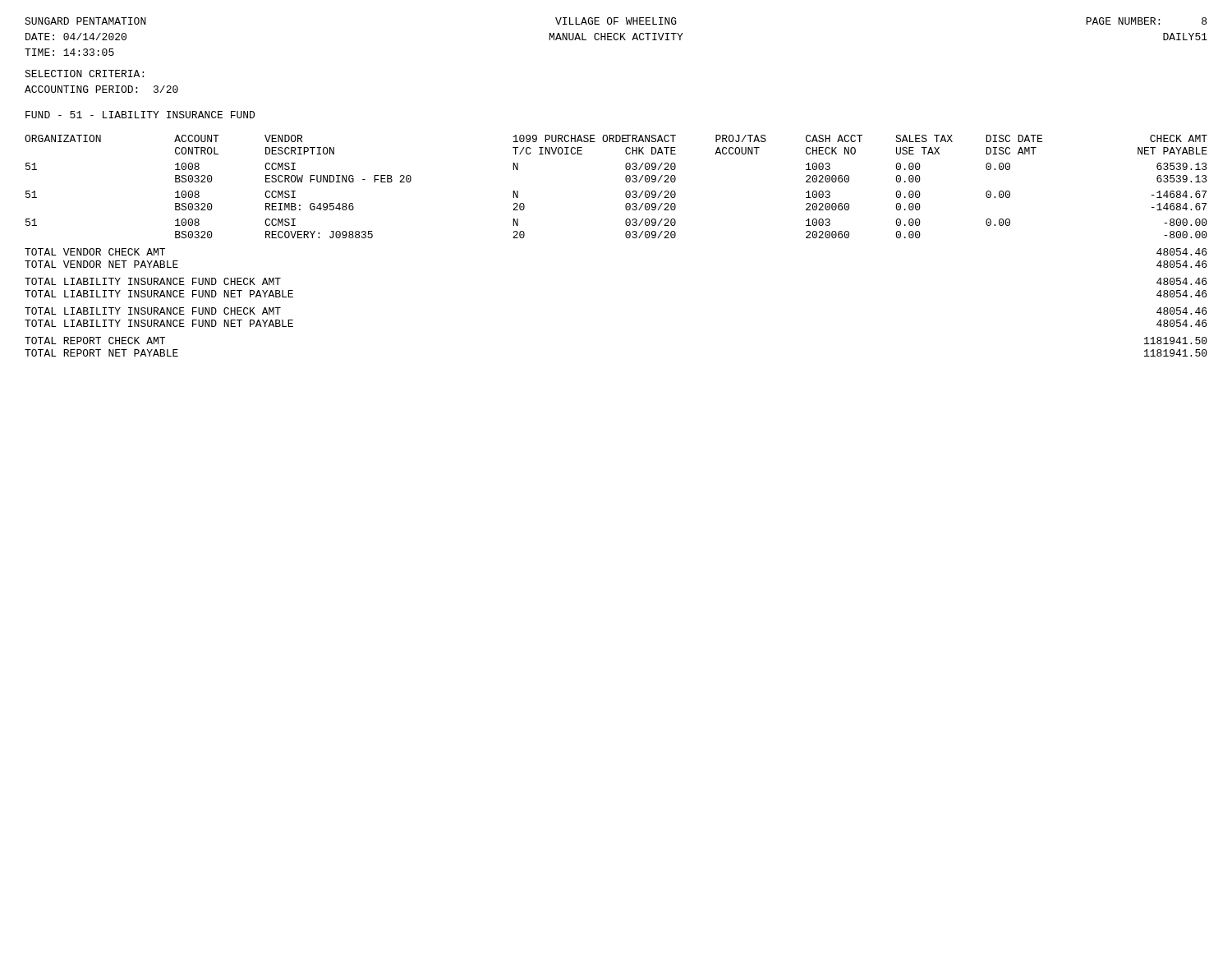Find the text that says "SELECTION CRITERIA: ACCOUNTING PERIOD: 3/20"
Image resolution: width=1232 pixels, height=953 pixels.
click(x=102, y=83)
